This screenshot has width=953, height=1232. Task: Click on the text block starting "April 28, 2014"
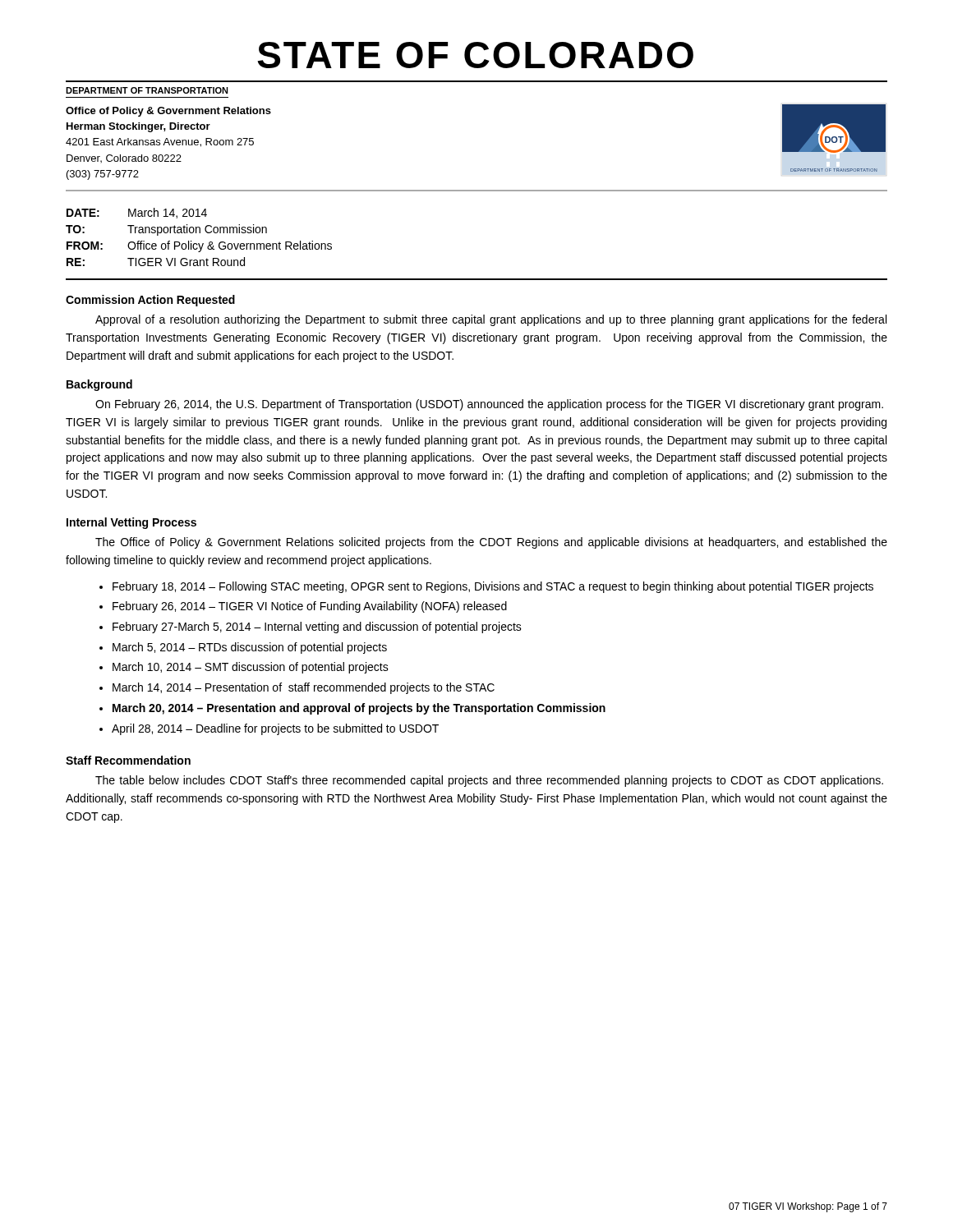tap(275, 728)
